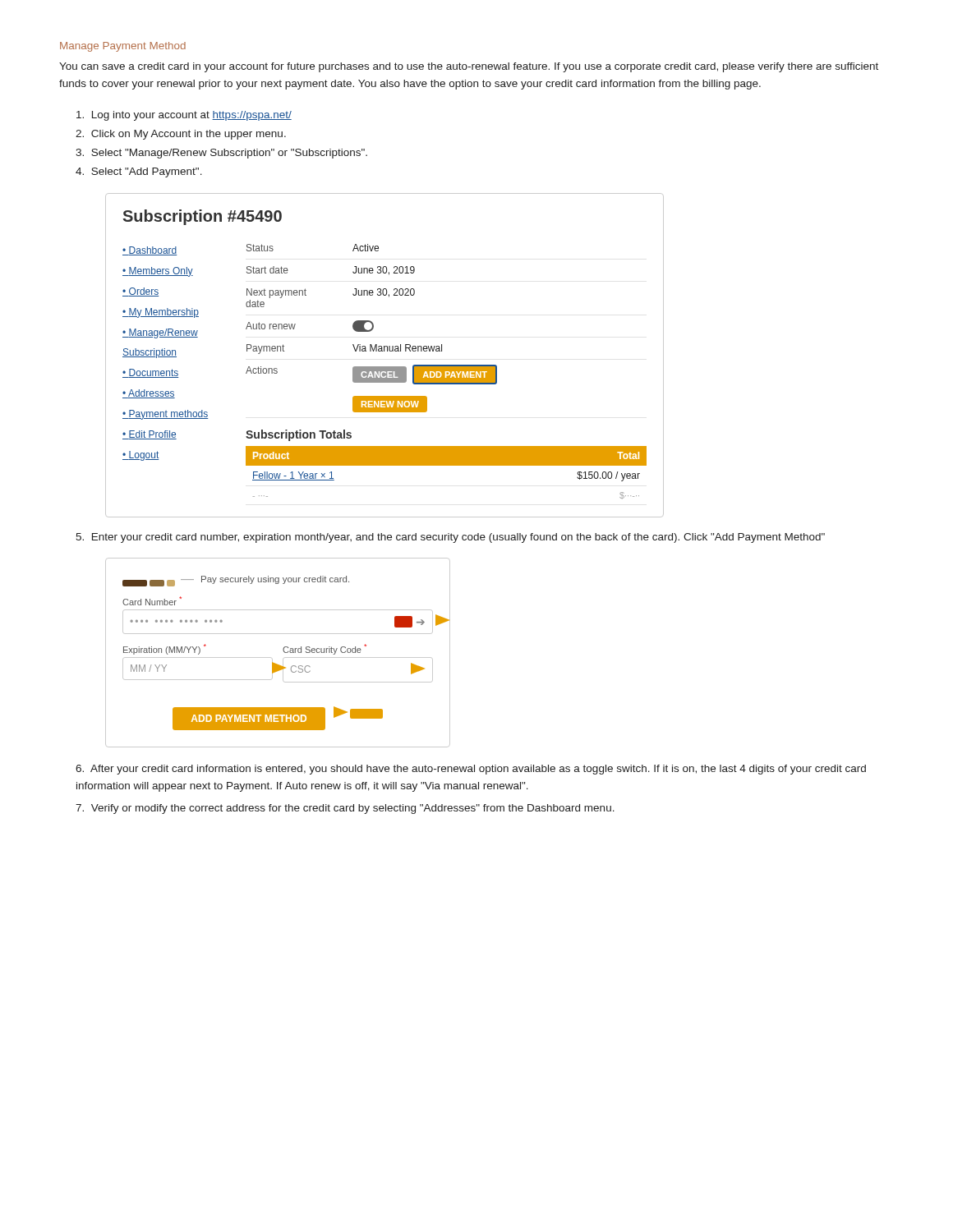Image resolution: width=953 pixels, height=1232 pixels.
Task: Click on the block starting "5. Enter your"
Action: tap(450, 537)
